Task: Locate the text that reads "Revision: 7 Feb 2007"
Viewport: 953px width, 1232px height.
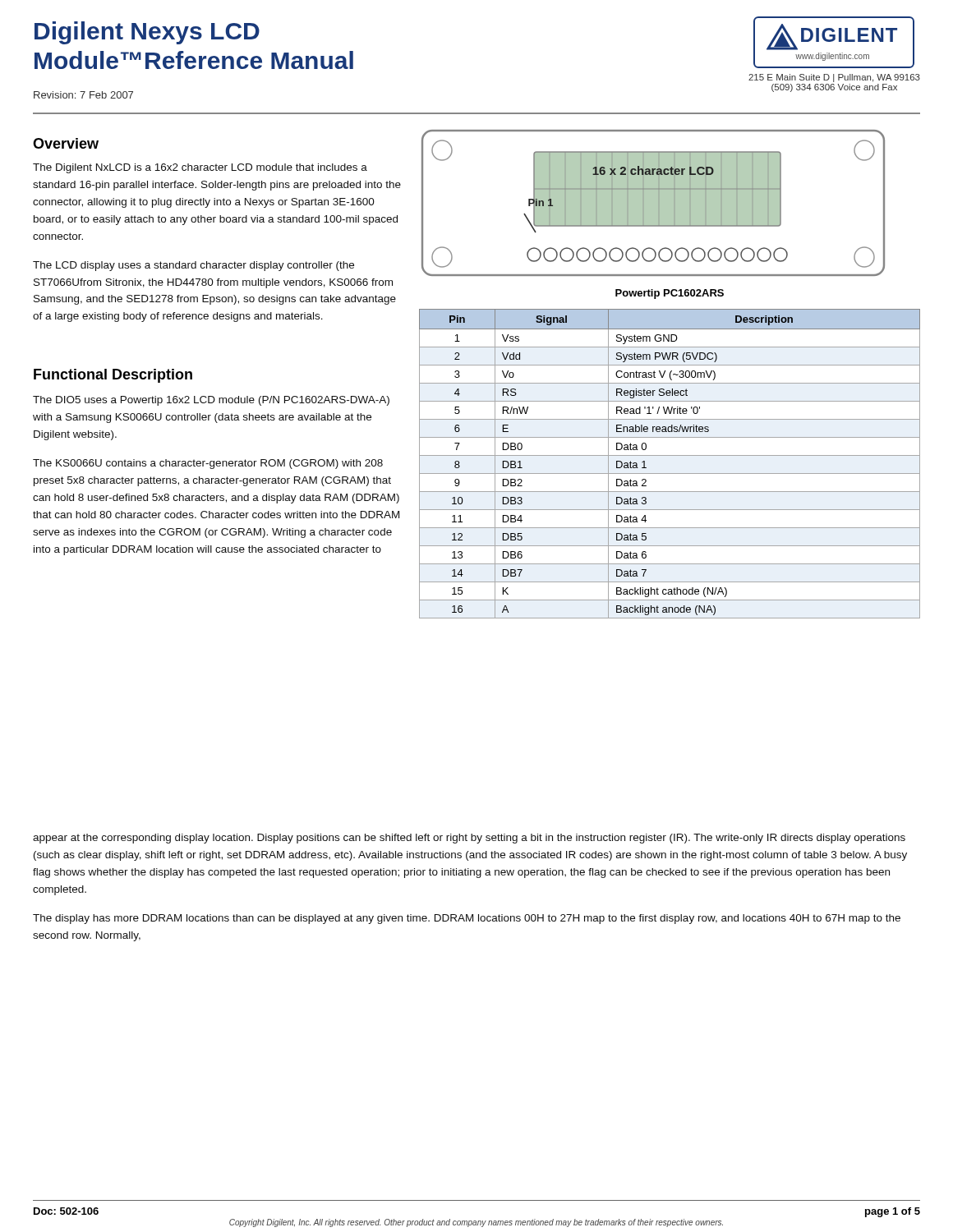Action: point(83,95)
